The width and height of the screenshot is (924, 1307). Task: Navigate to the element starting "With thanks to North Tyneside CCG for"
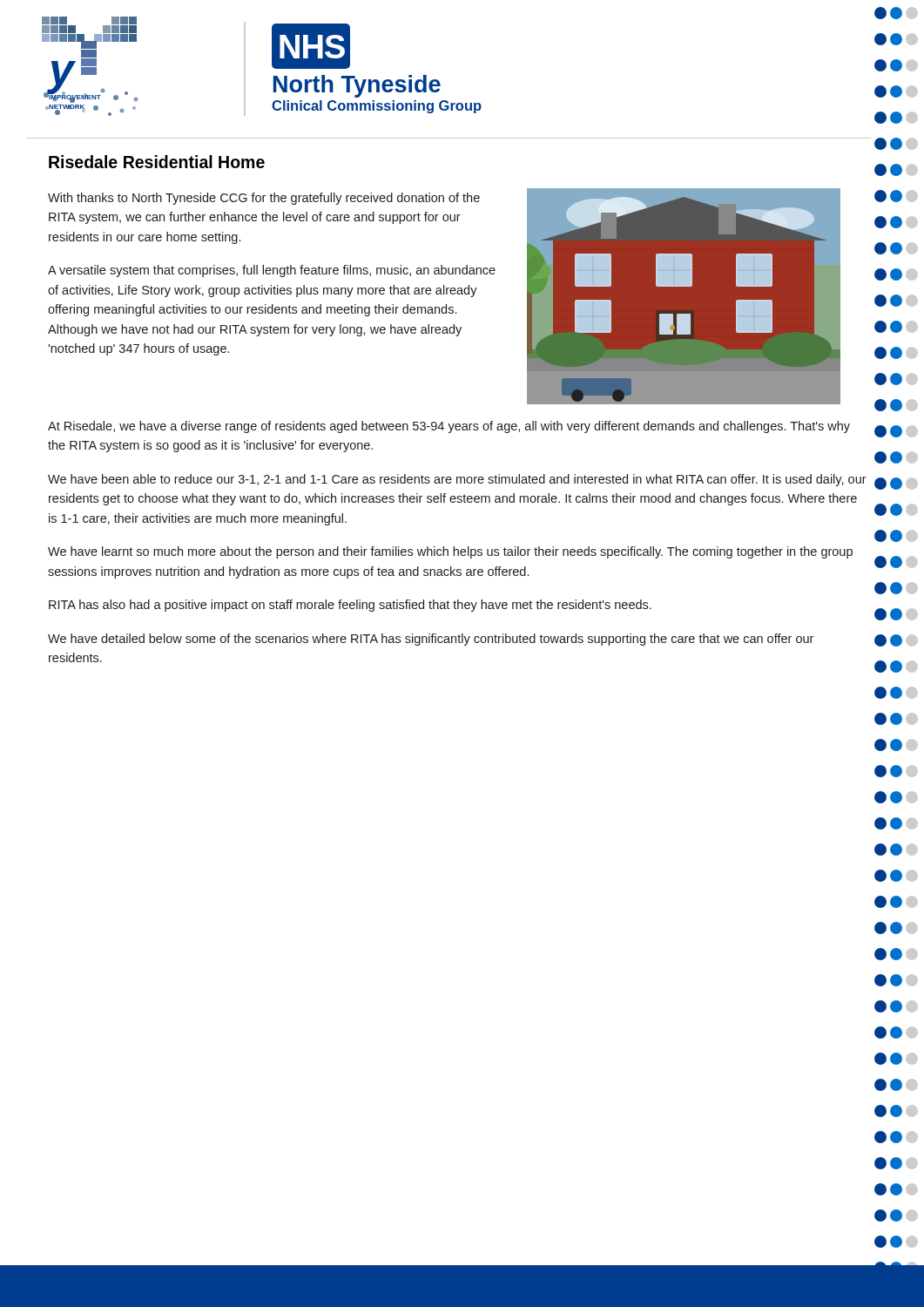point(264,217)
